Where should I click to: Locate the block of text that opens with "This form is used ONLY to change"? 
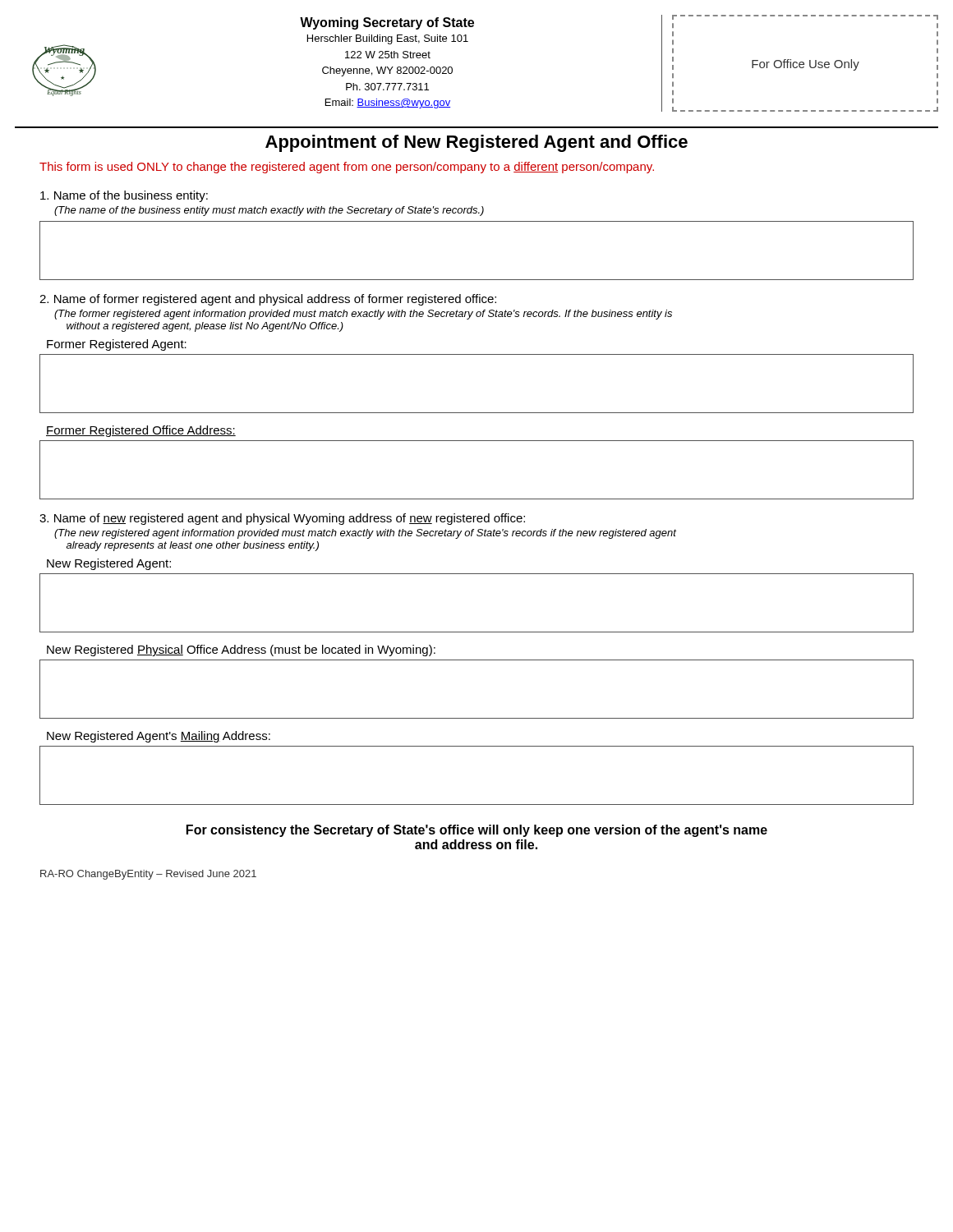pos(347,166)
